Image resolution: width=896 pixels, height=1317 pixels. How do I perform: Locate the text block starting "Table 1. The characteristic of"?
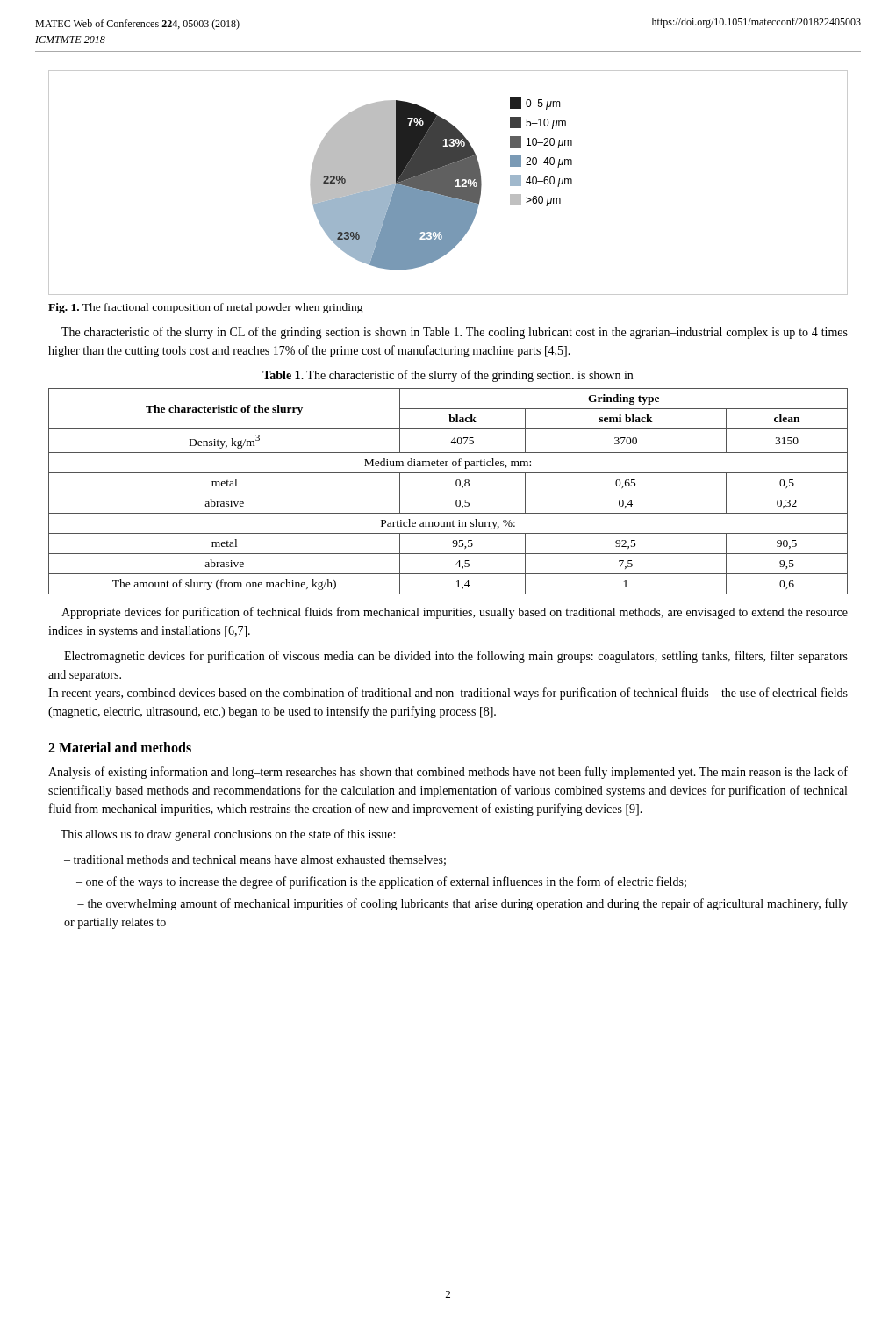448,375
